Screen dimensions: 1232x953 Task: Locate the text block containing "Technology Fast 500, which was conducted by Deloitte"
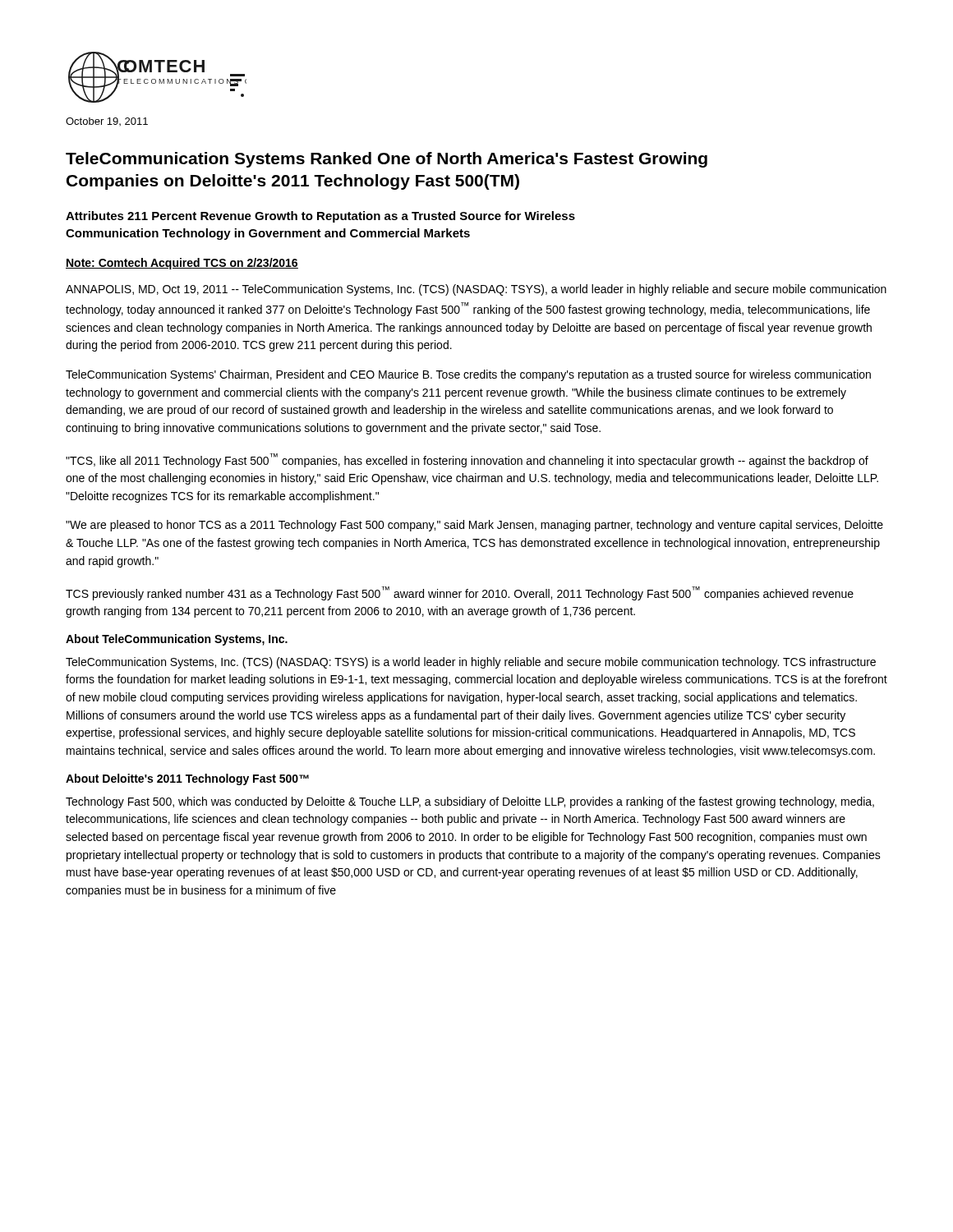[473, 846]
